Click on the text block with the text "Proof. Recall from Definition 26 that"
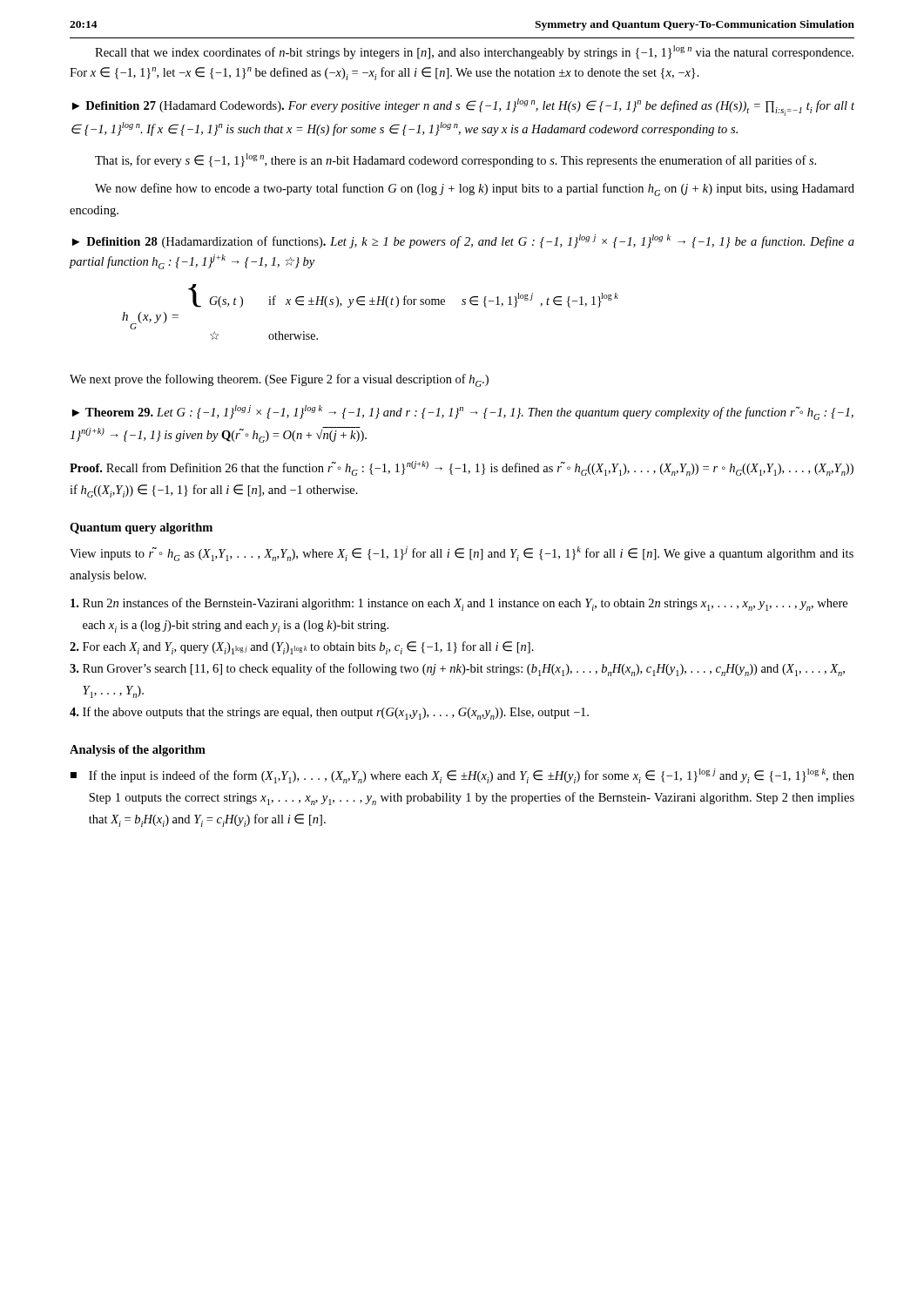This screenshot has width=924, height=1307. tap(462, 480)
